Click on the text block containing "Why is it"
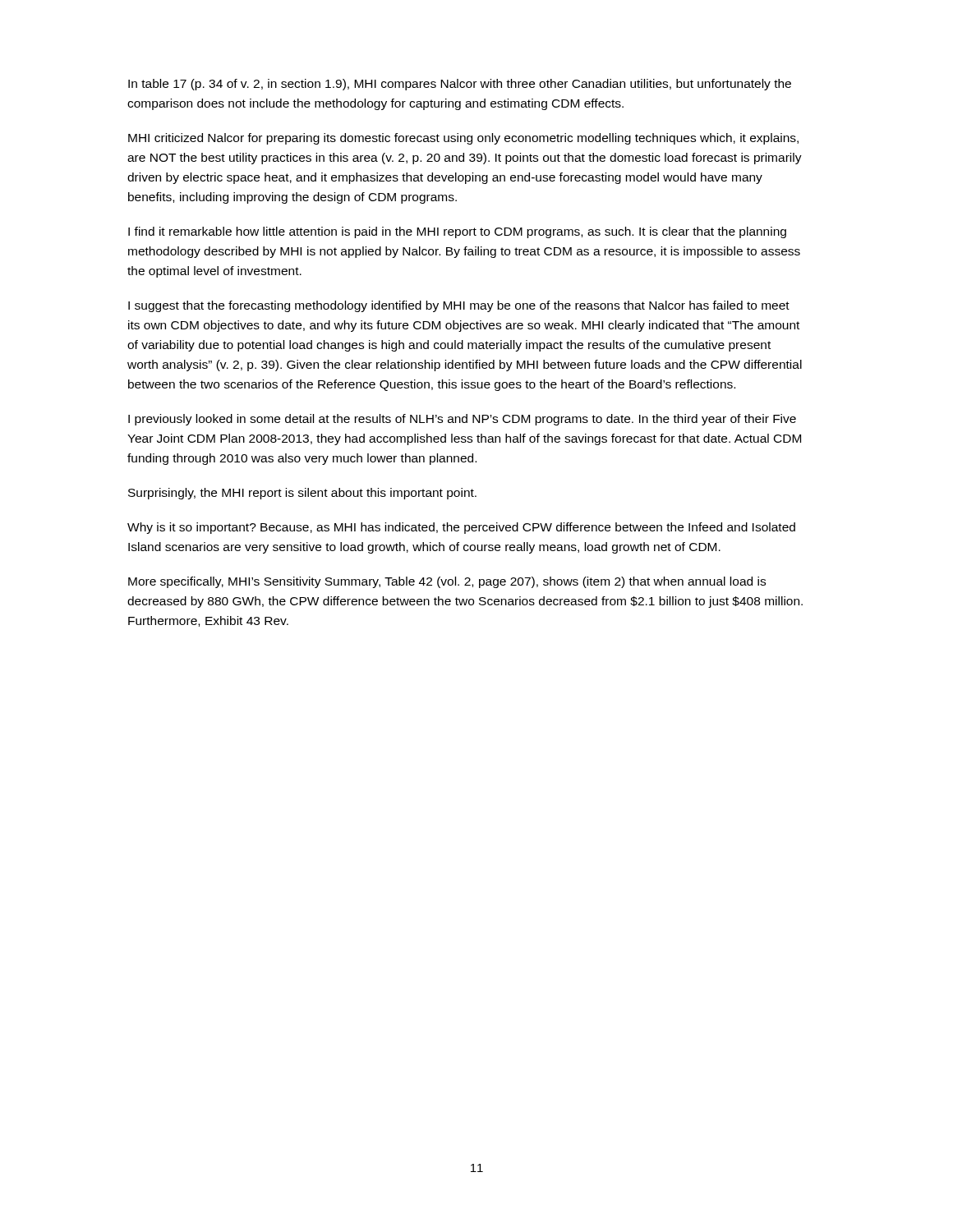 point(462,537)
